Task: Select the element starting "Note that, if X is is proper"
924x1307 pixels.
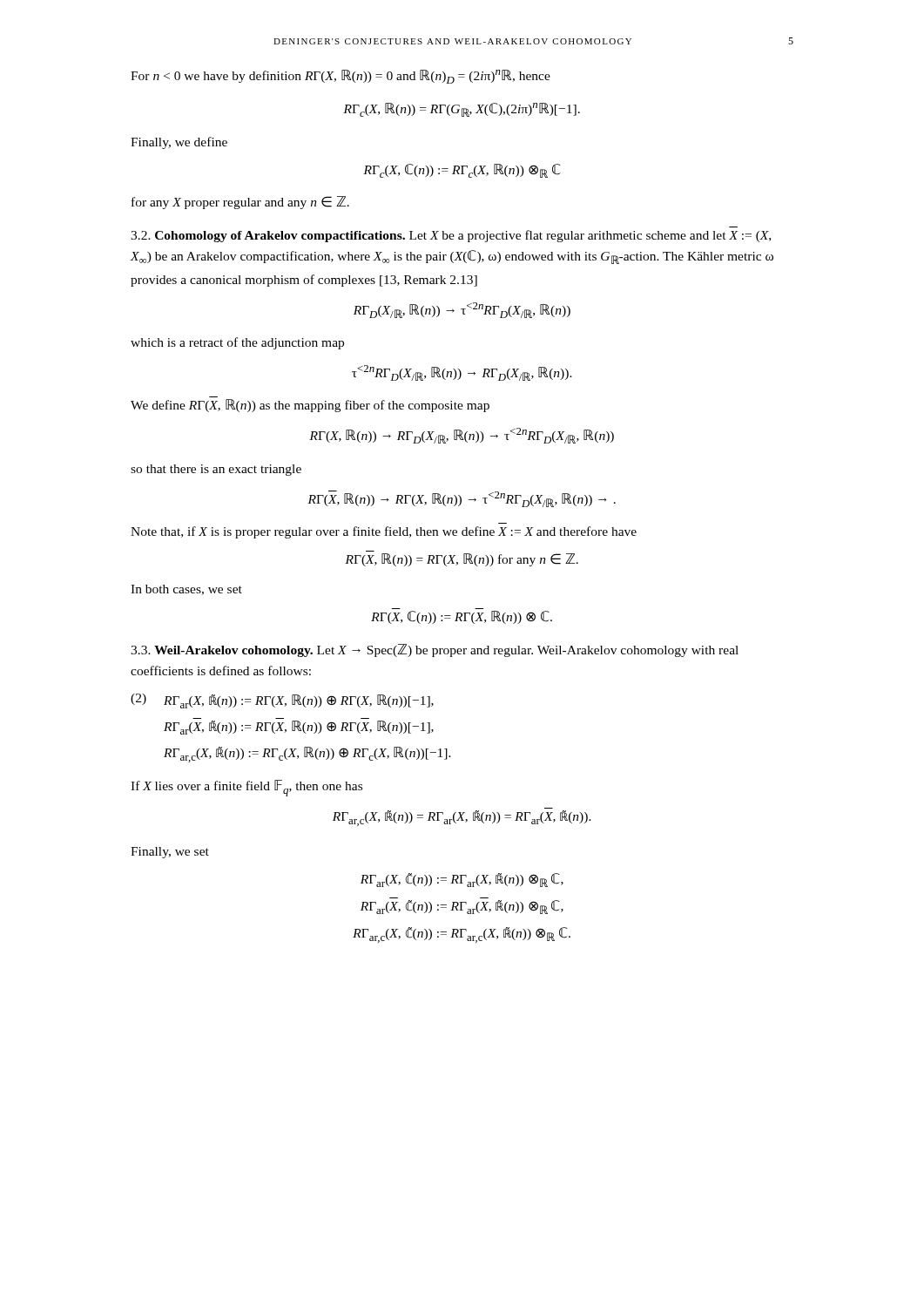Action: [x=384, y=531]
